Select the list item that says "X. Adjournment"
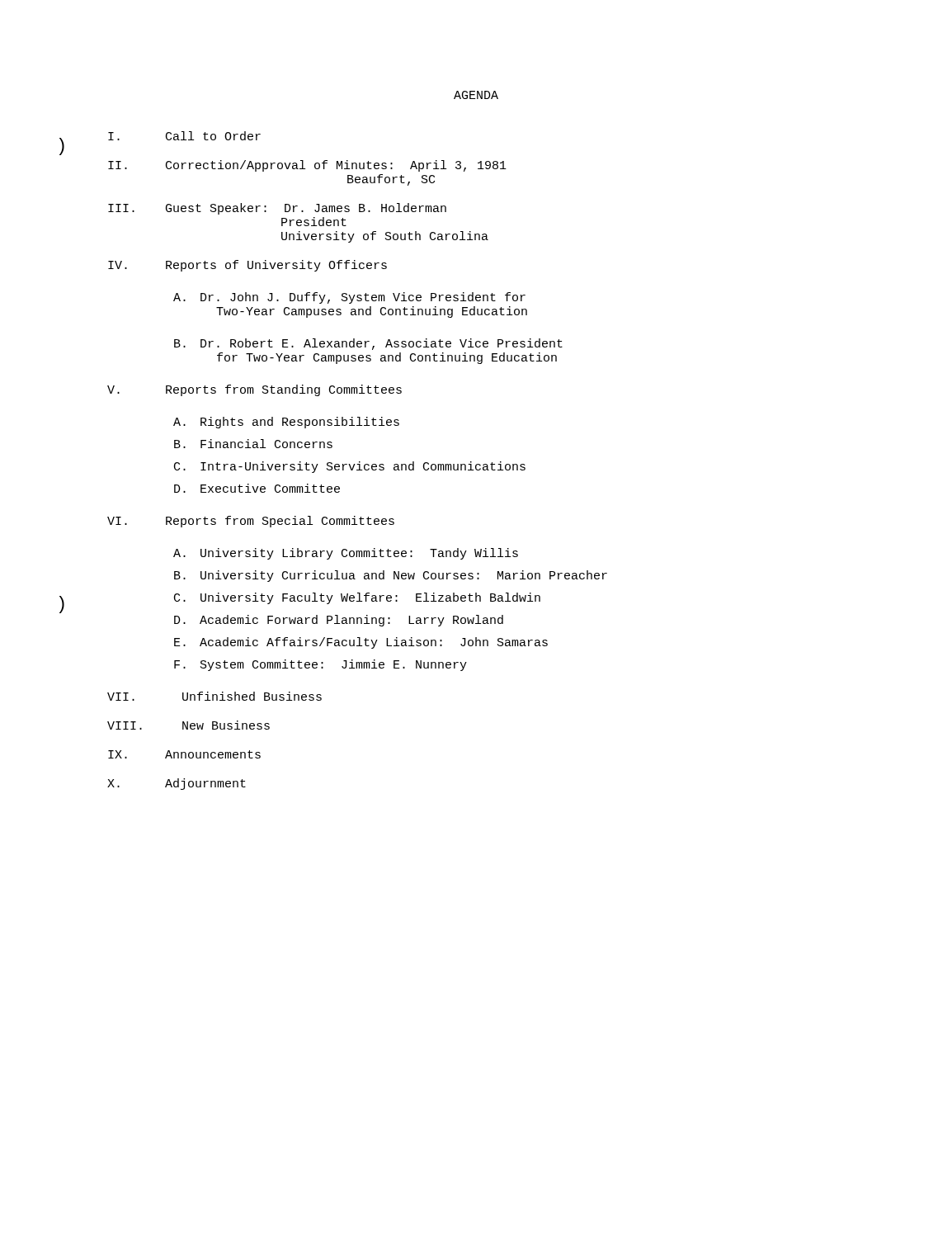 tap(177, 784)
